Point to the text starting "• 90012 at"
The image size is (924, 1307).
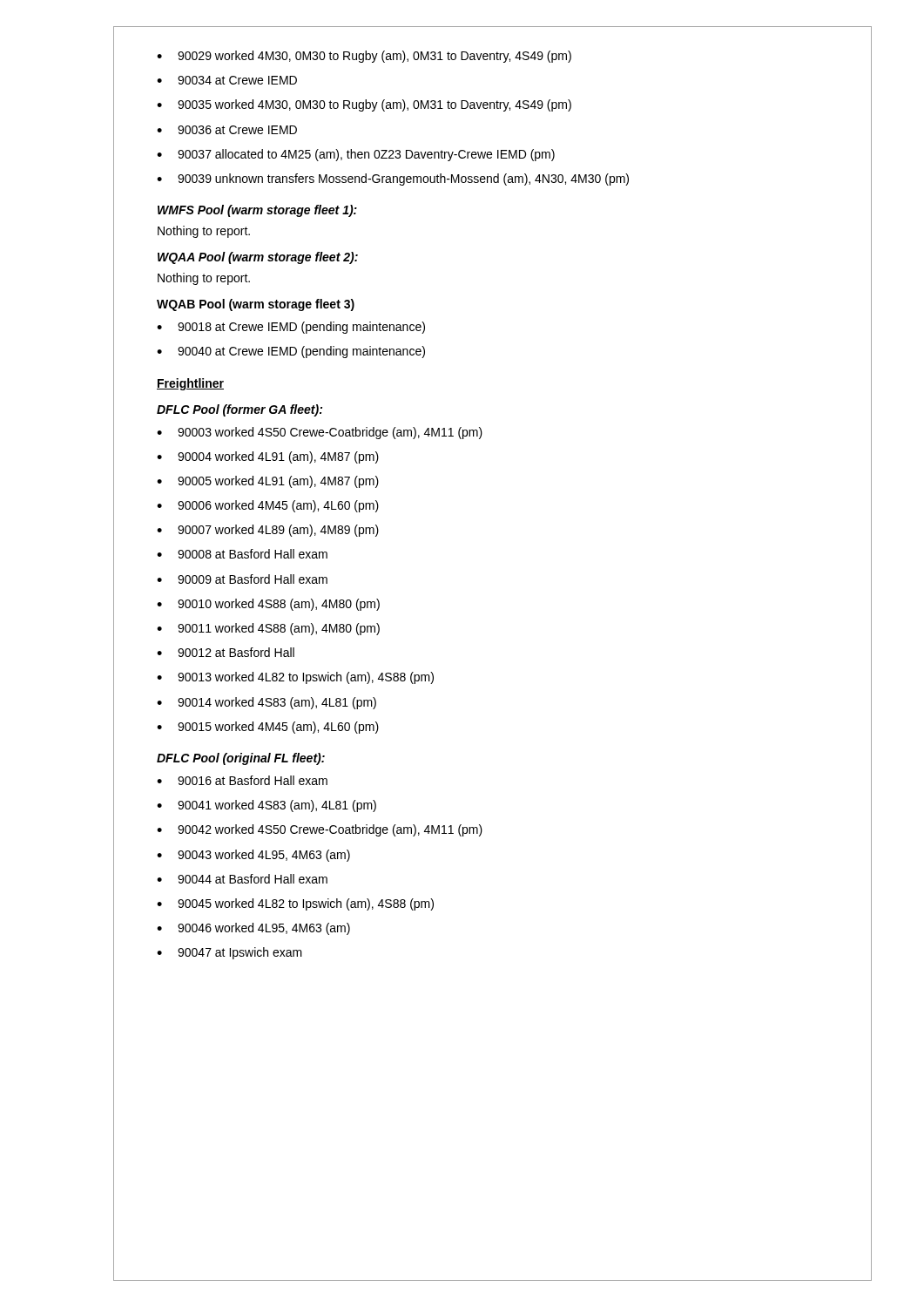(x=226, y=655)
